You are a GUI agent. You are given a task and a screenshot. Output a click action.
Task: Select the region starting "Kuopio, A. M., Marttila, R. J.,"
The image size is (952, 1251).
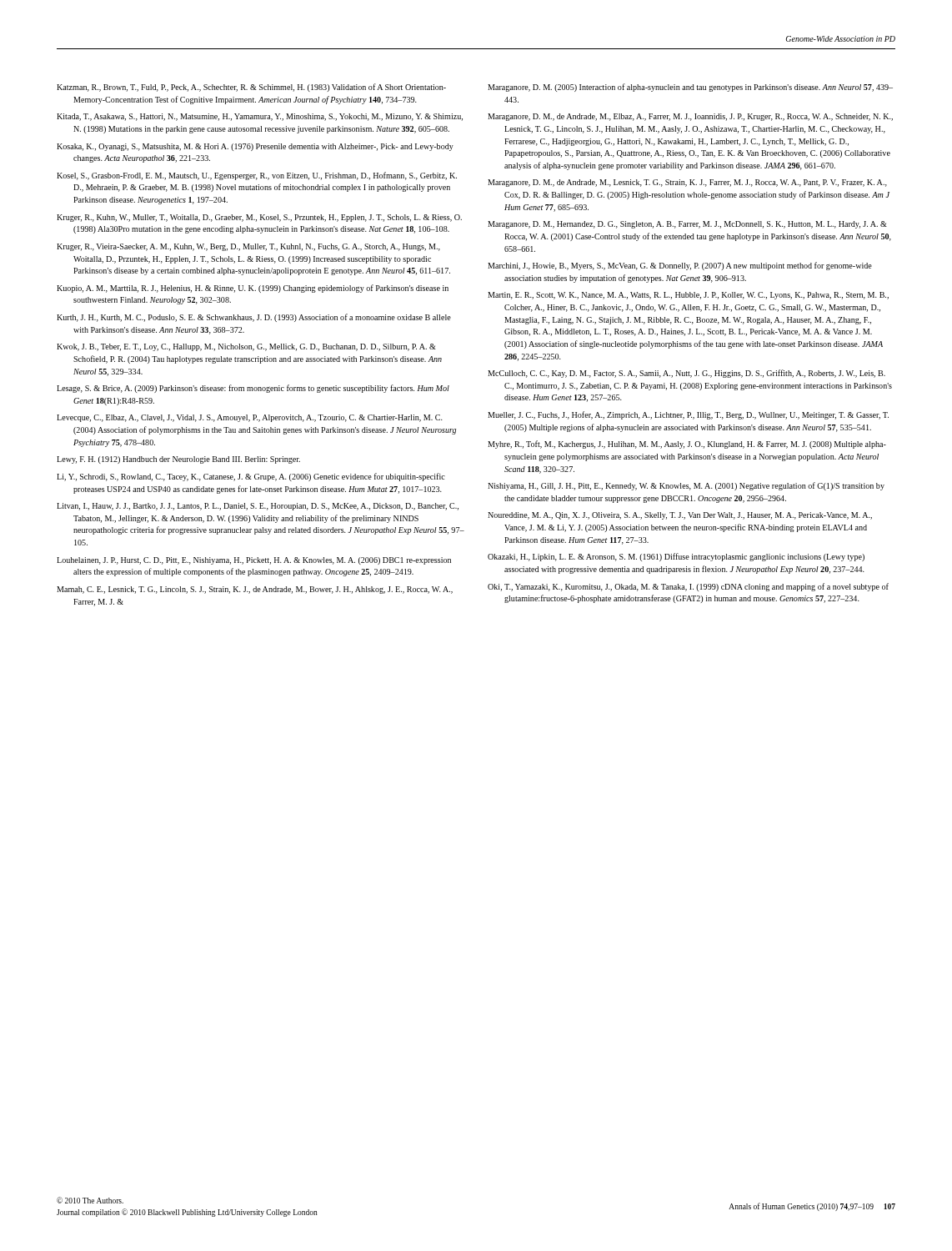[253, 294]
